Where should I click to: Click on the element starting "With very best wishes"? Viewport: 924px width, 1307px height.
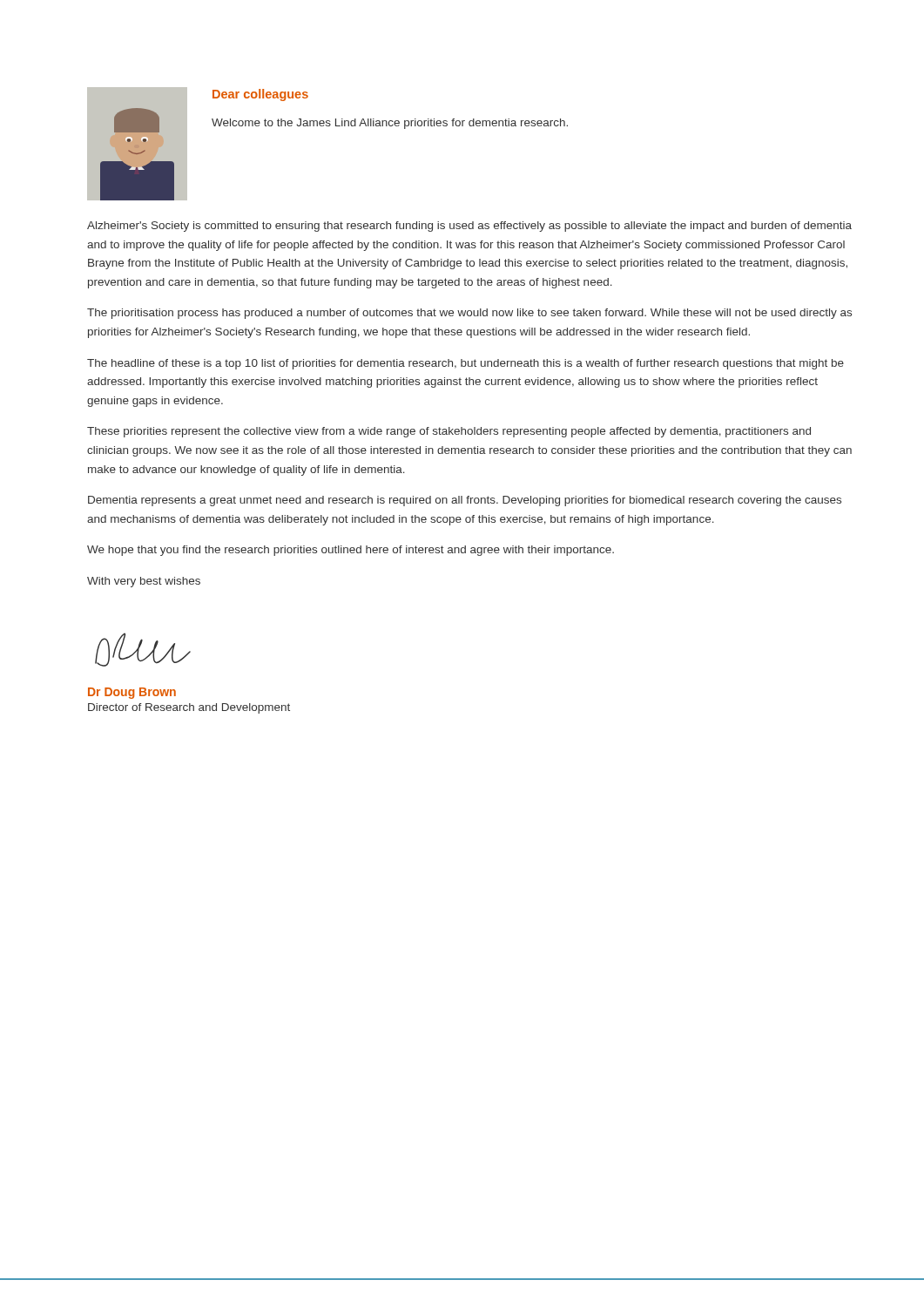tap(144, 581)
